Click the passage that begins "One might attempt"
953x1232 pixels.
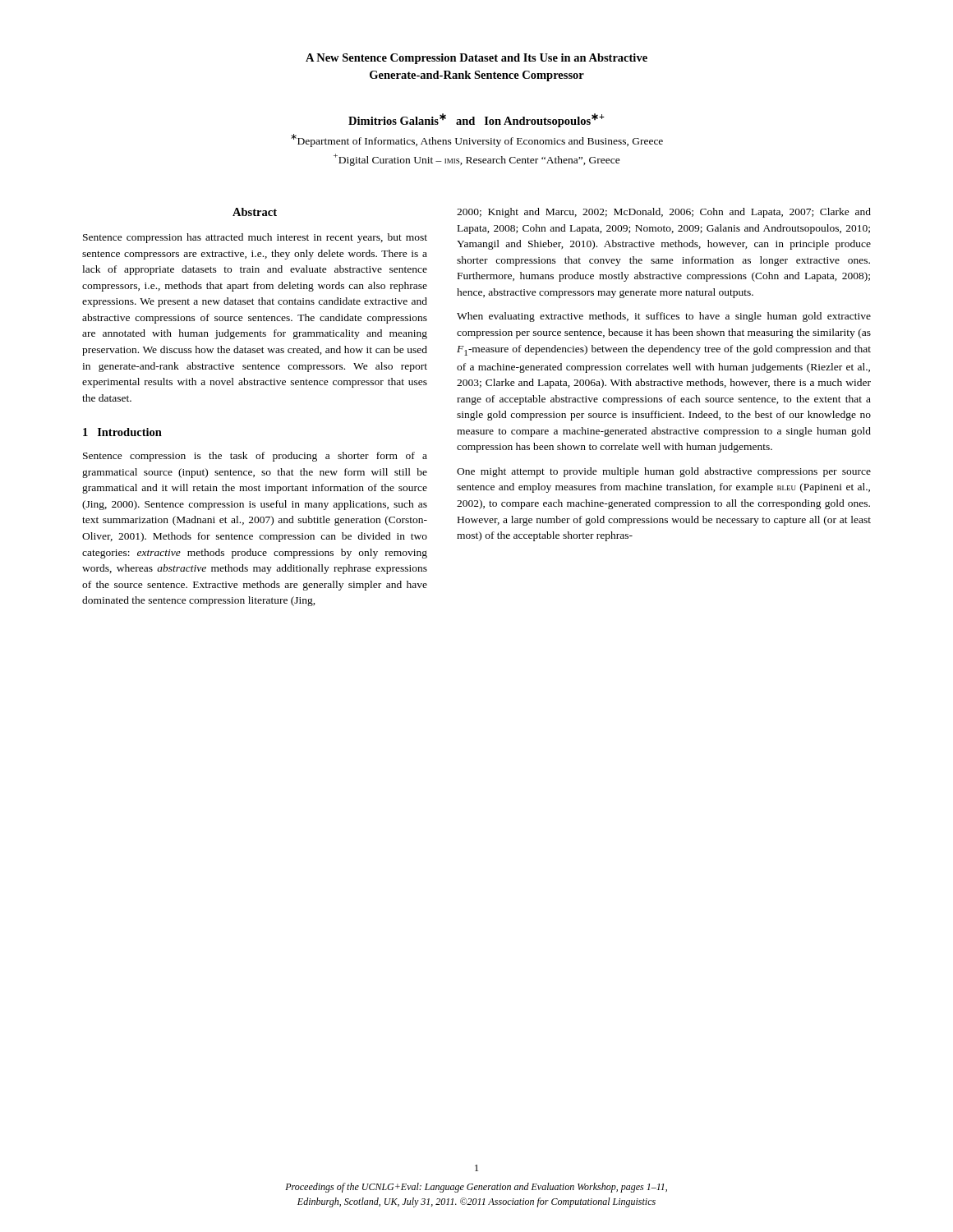coord(664,503)
